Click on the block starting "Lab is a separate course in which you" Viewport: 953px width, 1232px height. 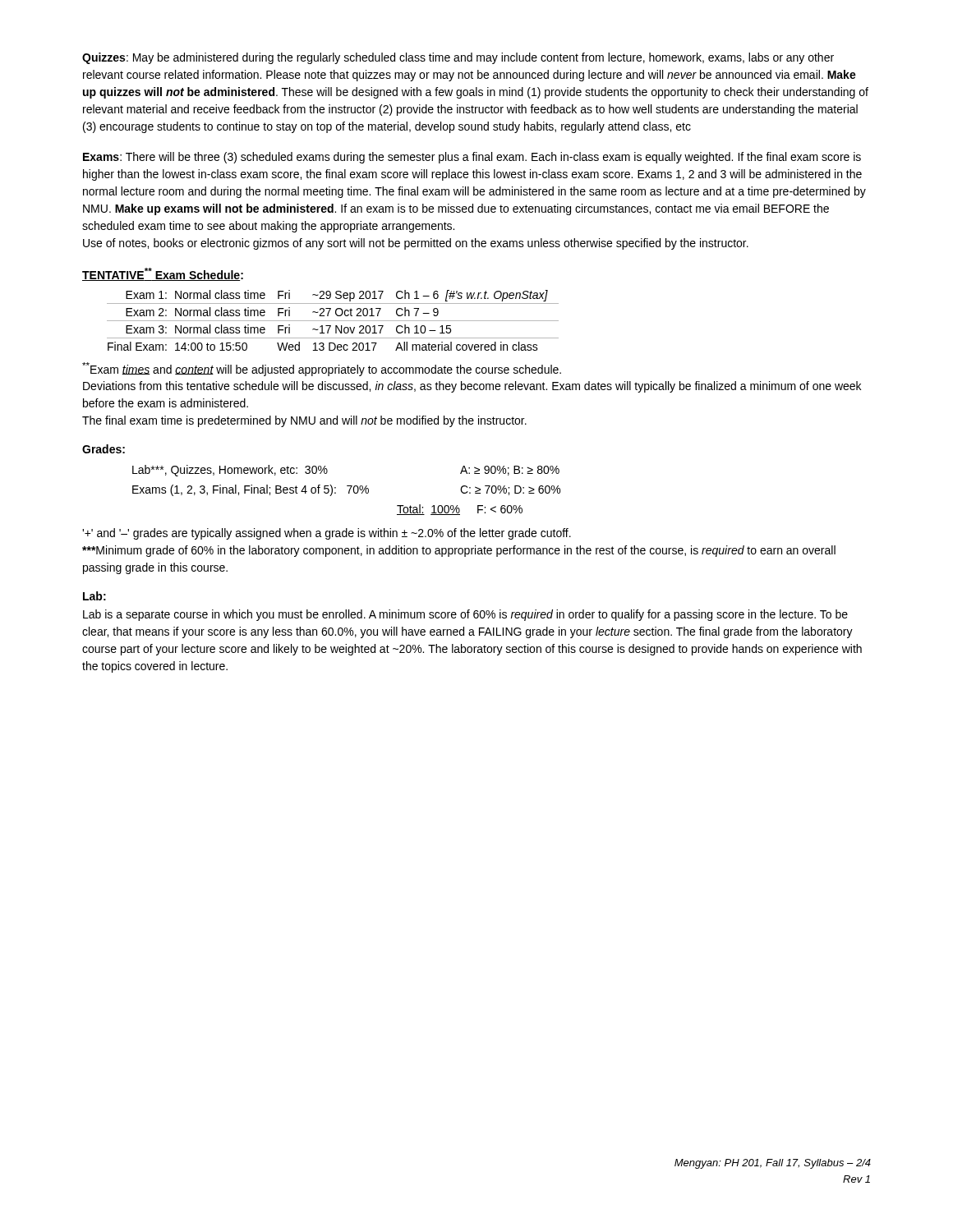coord(472,640)
